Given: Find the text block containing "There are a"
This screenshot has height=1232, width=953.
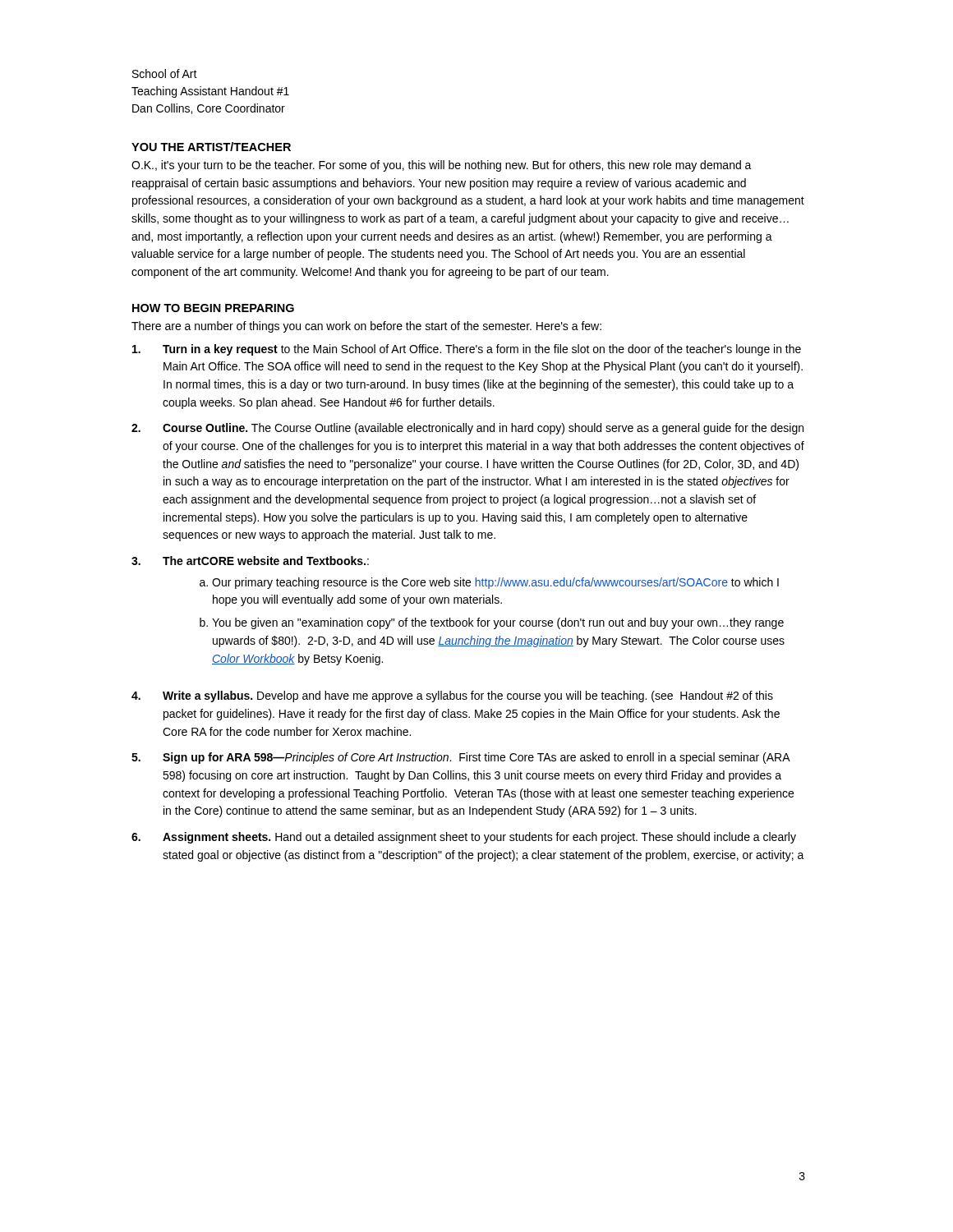Looking at the screenshot, I should (x=367, y=326).
